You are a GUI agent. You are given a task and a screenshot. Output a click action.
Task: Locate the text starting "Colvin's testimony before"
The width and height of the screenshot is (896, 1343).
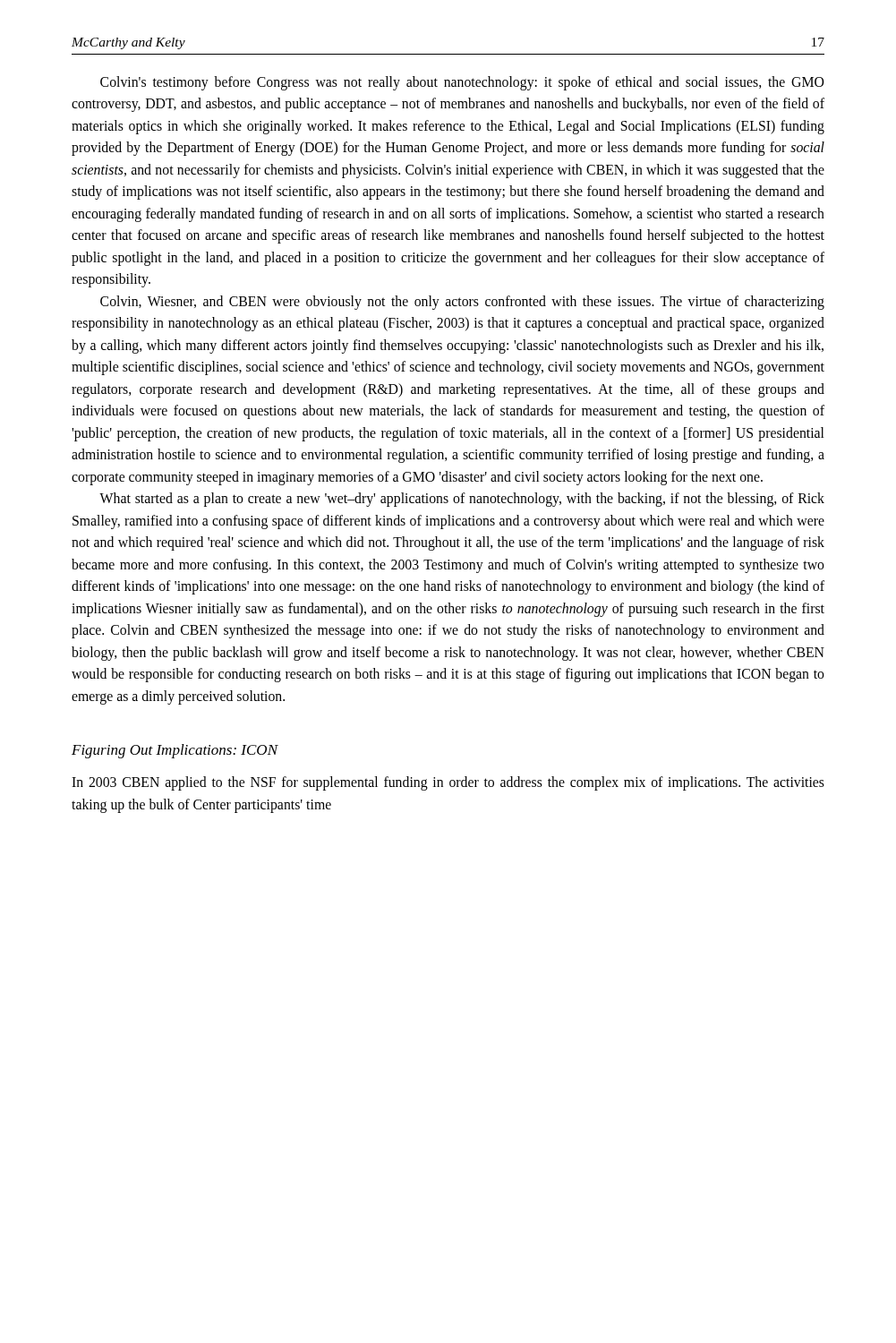pos(448,181)
